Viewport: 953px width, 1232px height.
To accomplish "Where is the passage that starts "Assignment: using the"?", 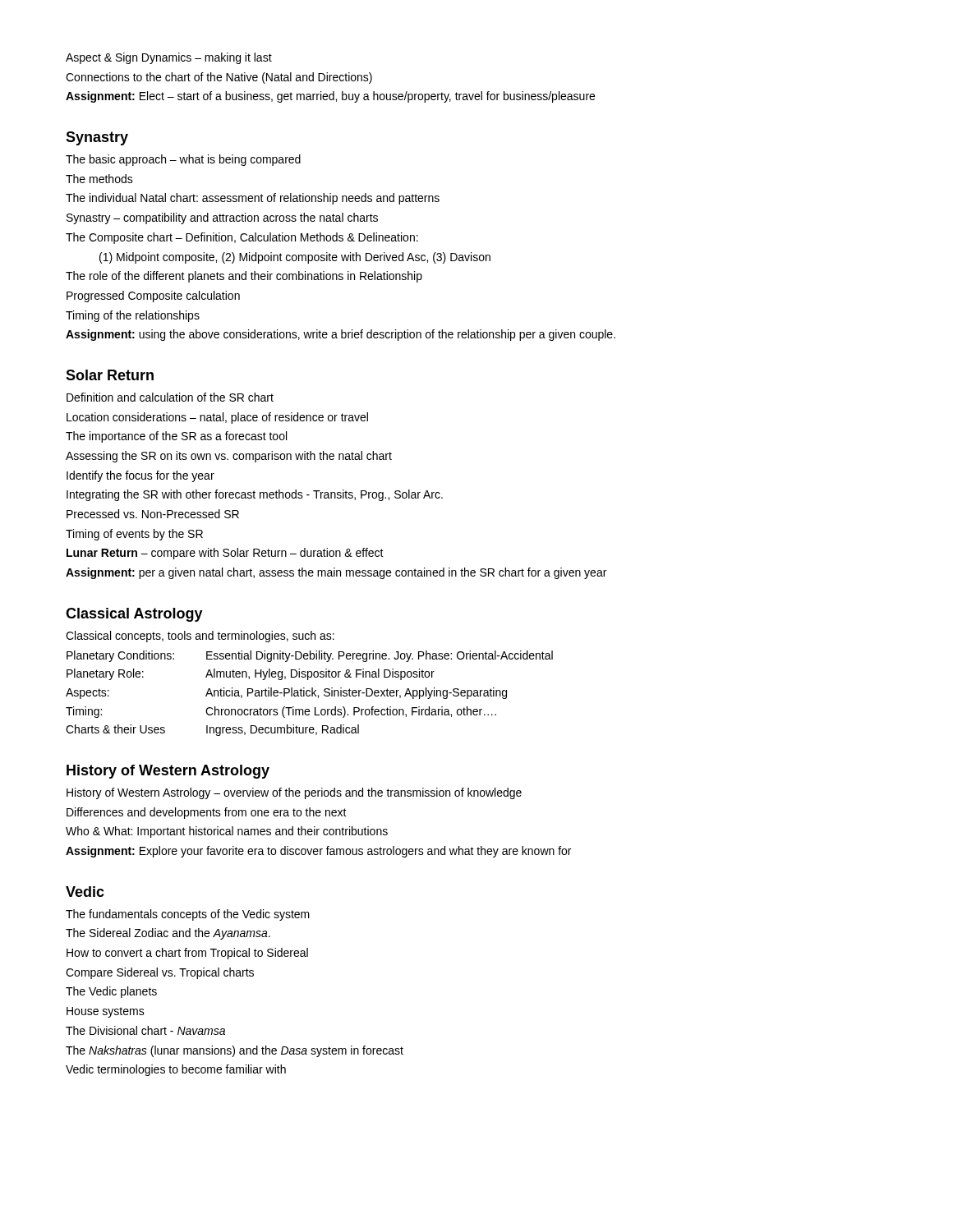I will pyautogui.click(x=341, y=334).
